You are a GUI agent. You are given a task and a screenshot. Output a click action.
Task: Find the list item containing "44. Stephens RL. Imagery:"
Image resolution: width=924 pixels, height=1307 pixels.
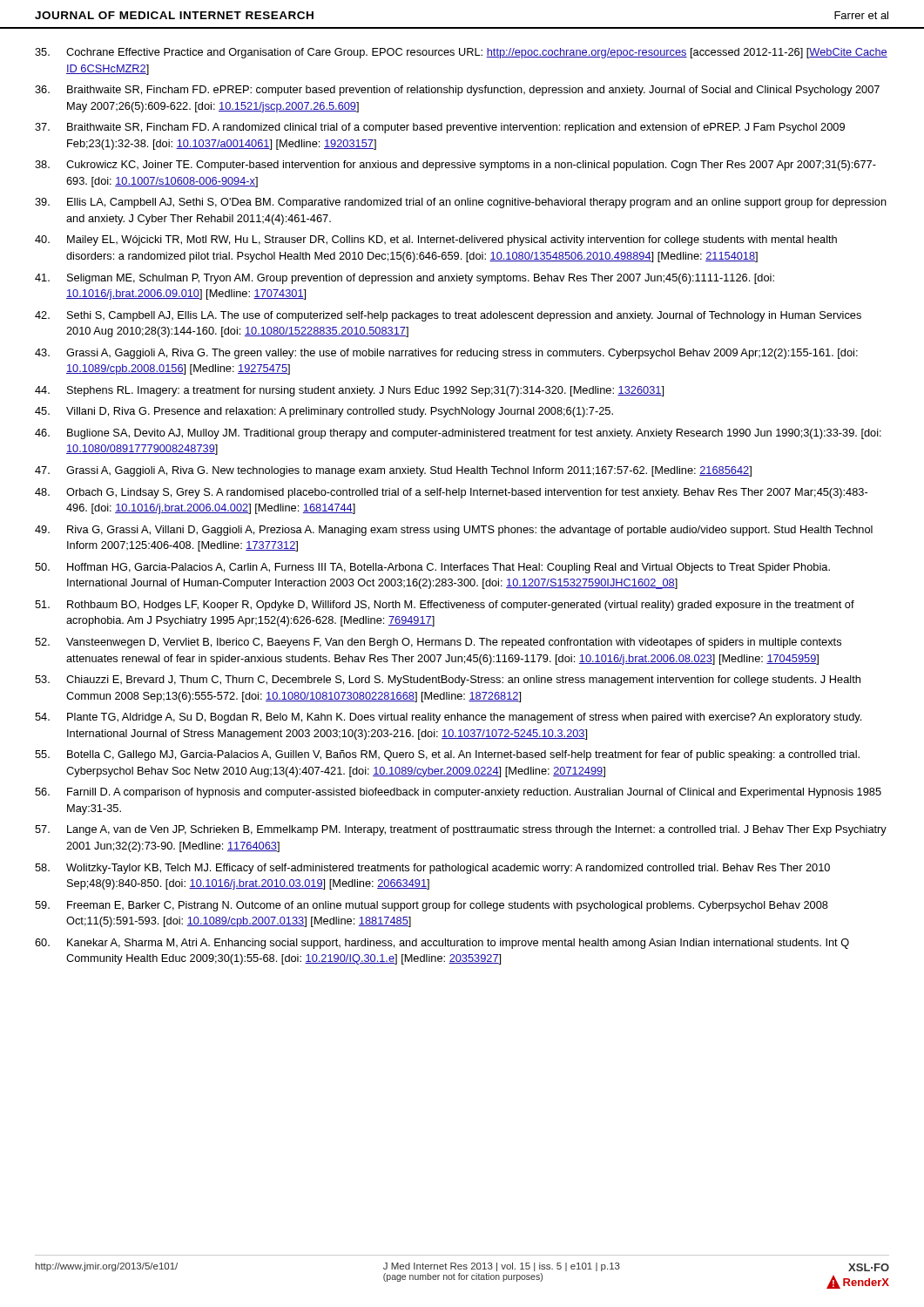point(462,390)
